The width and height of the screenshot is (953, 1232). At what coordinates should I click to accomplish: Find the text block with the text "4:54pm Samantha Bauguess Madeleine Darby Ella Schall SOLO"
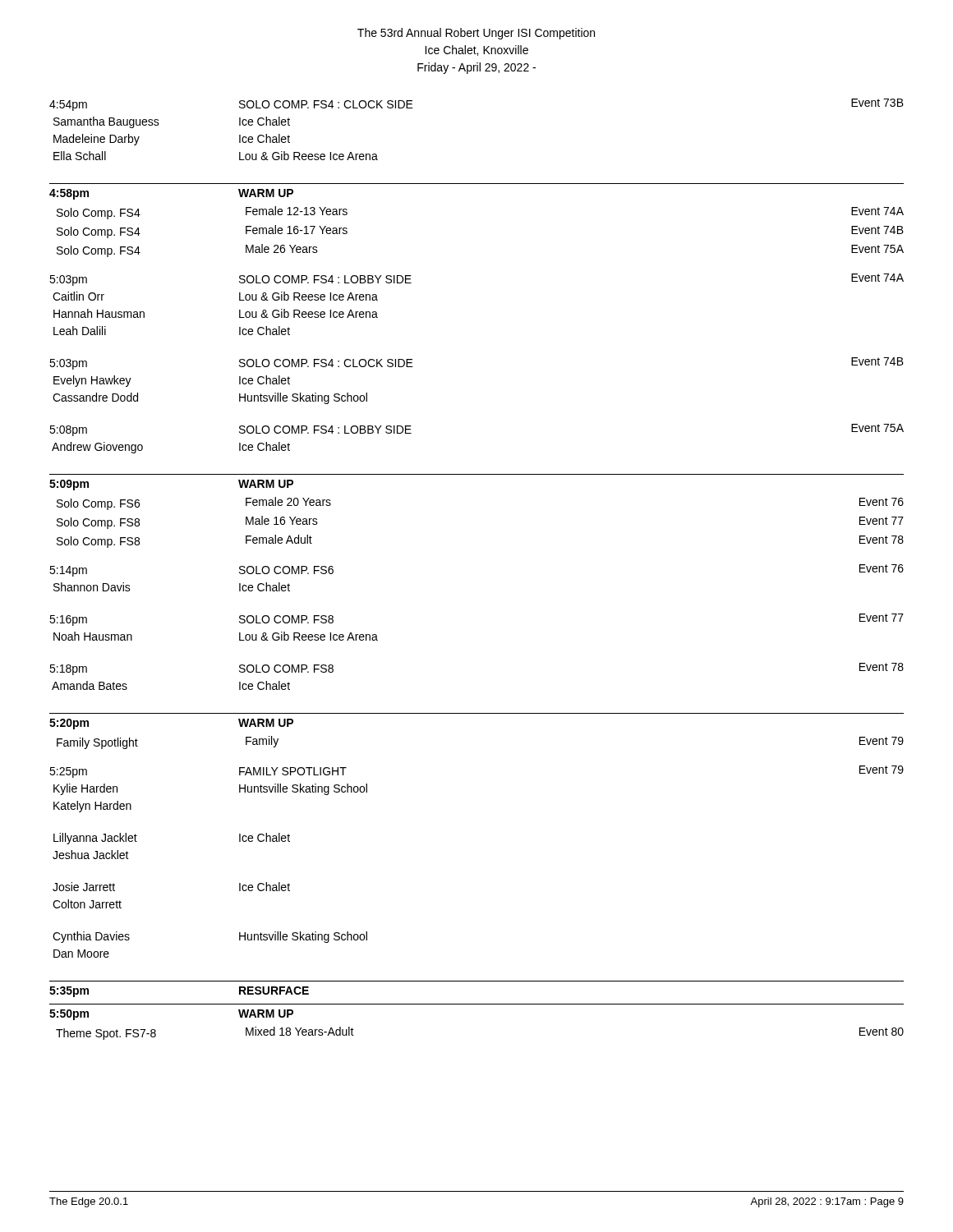tap(69, 105)
